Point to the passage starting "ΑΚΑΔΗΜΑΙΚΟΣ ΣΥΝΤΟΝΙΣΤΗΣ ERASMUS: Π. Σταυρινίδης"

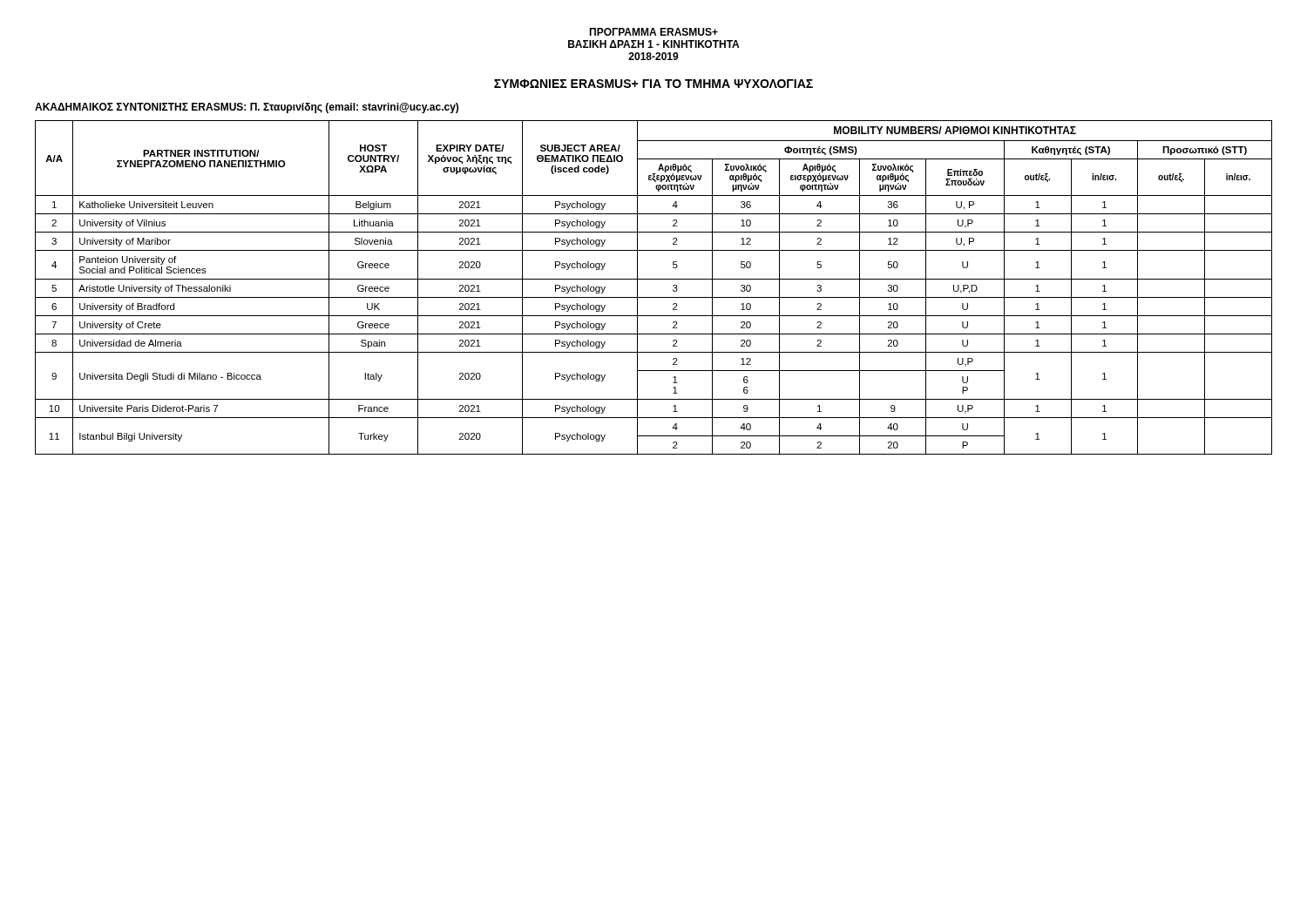[x=247, y=107]
